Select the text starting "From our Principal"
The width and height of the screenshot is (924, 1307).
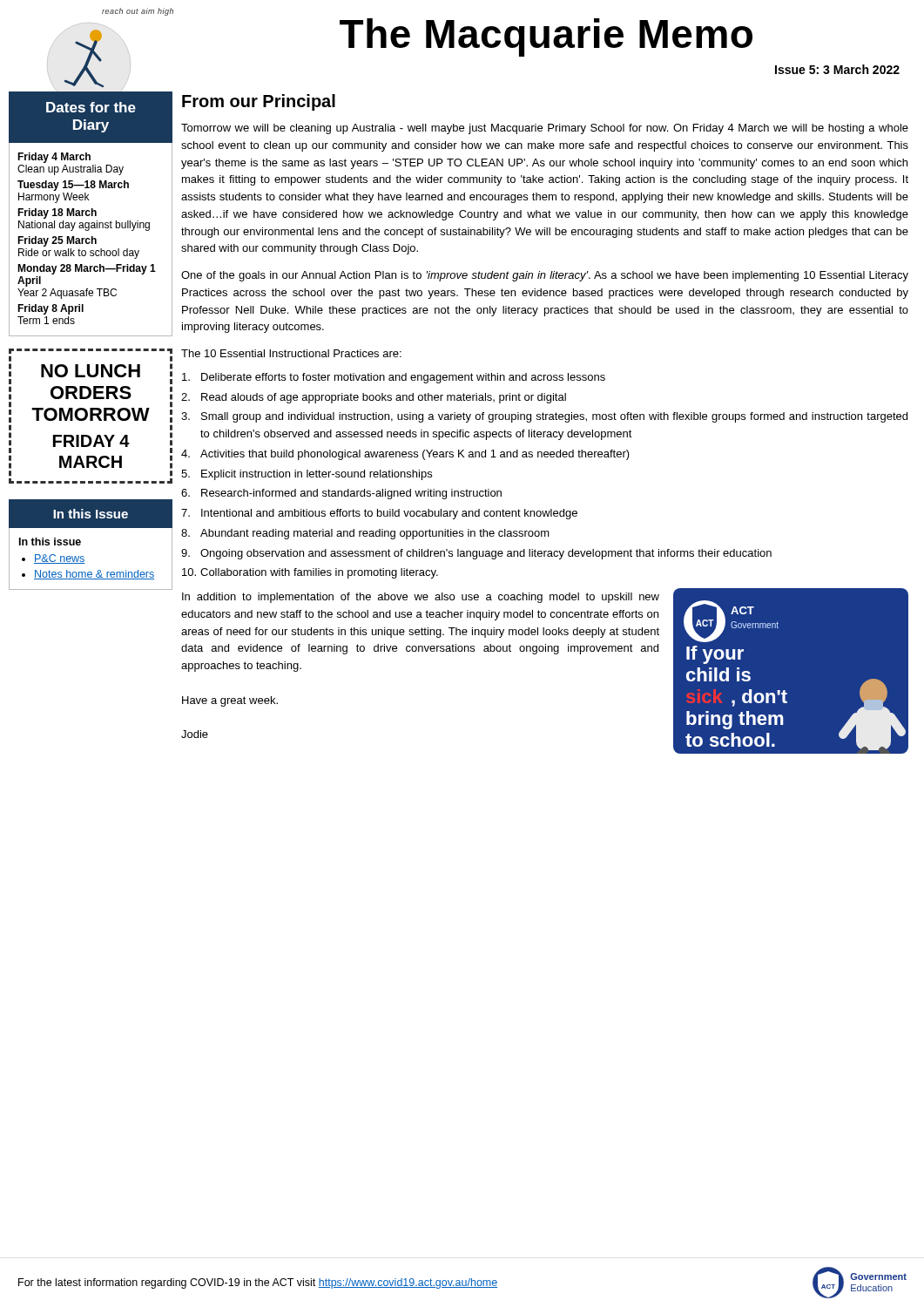(259, 101)
